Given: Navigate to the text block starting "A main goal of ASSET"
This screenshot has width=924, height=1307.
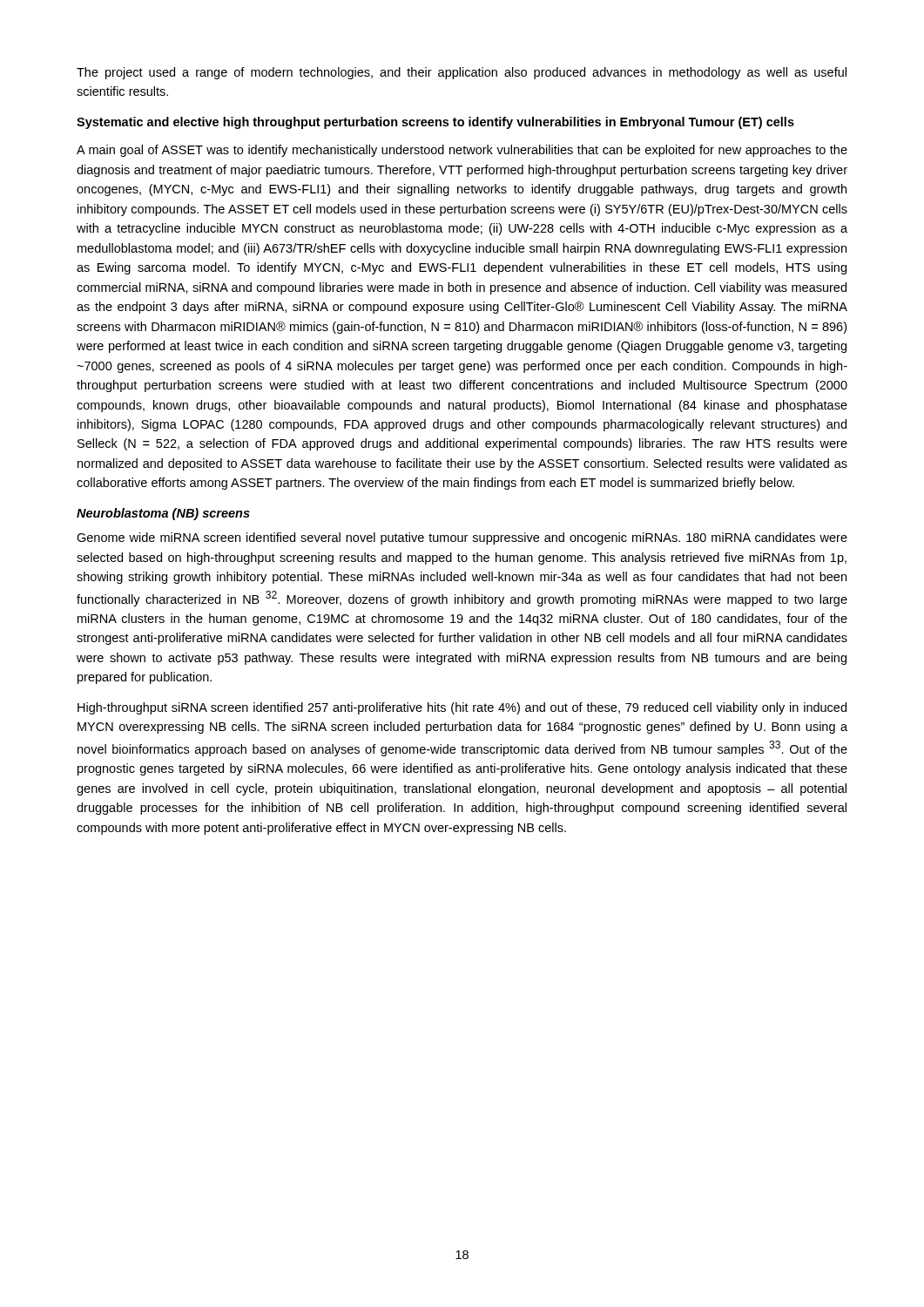Looking at the screenshot, I should 462,317.
